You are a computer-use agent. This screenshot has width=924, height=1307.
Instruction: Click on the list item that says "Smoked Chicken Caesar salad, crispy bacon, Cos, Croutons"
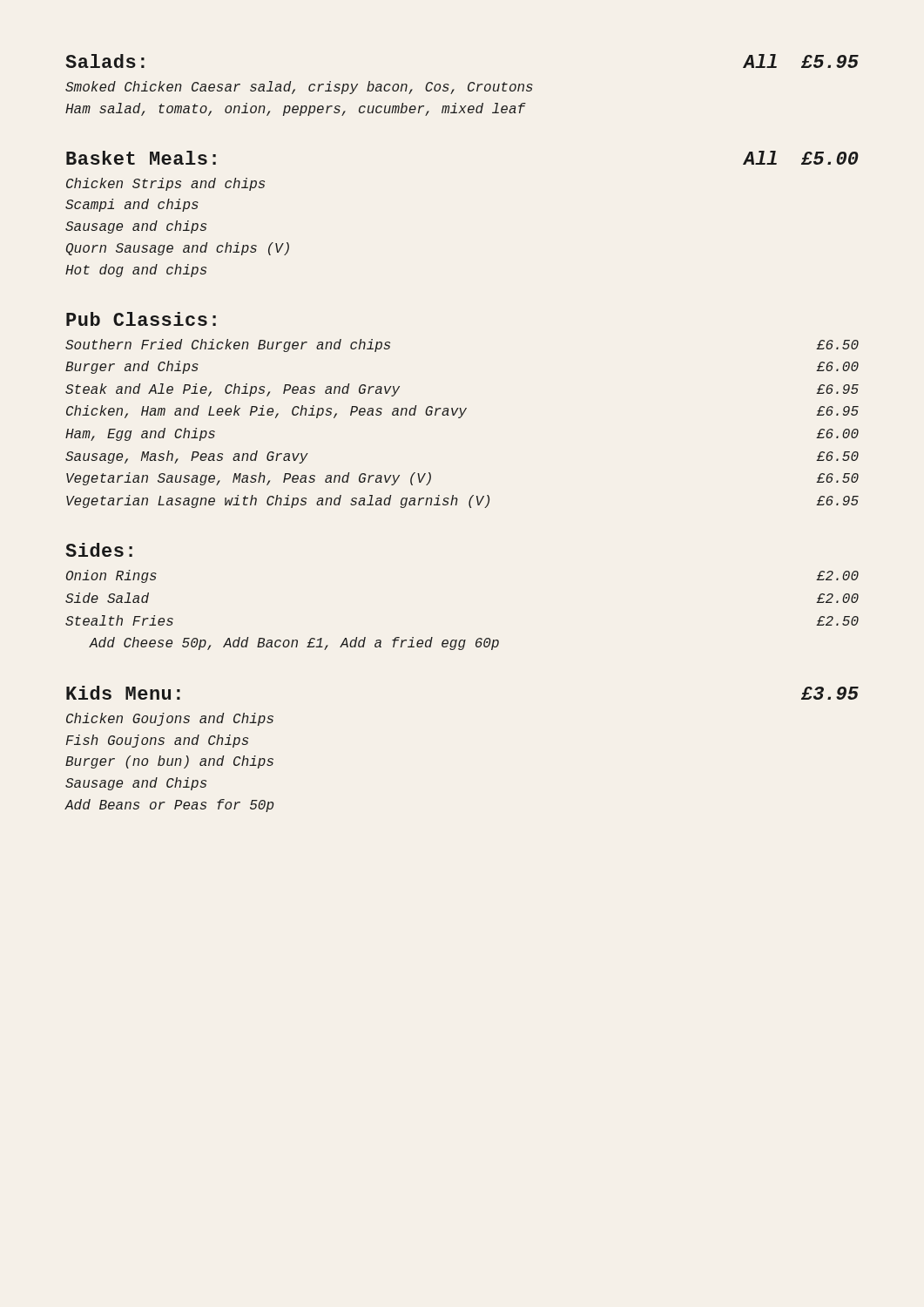[x=299, y=88]
